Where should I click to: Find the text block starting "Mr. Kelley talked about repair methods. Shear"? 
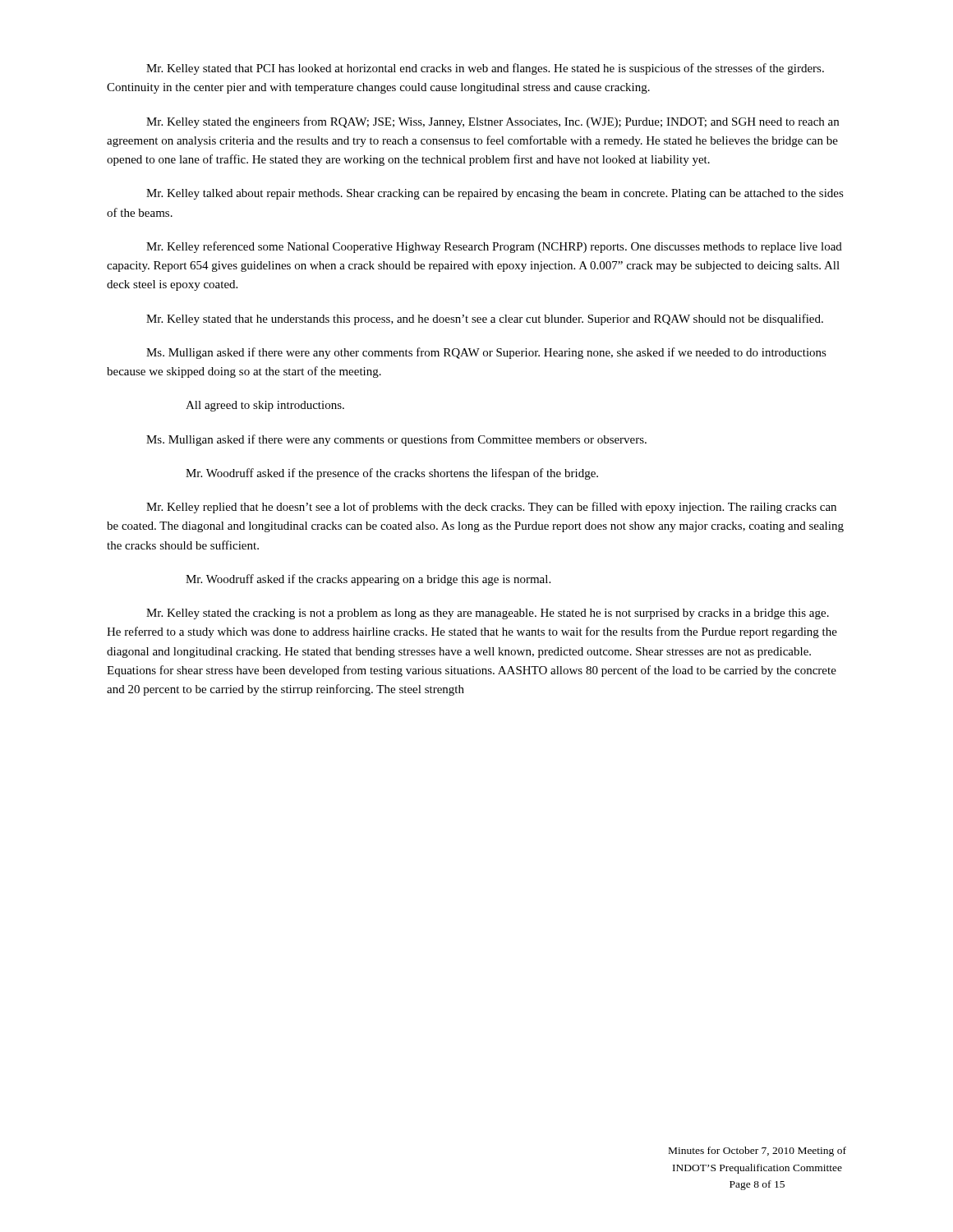[x=475, y=203]
